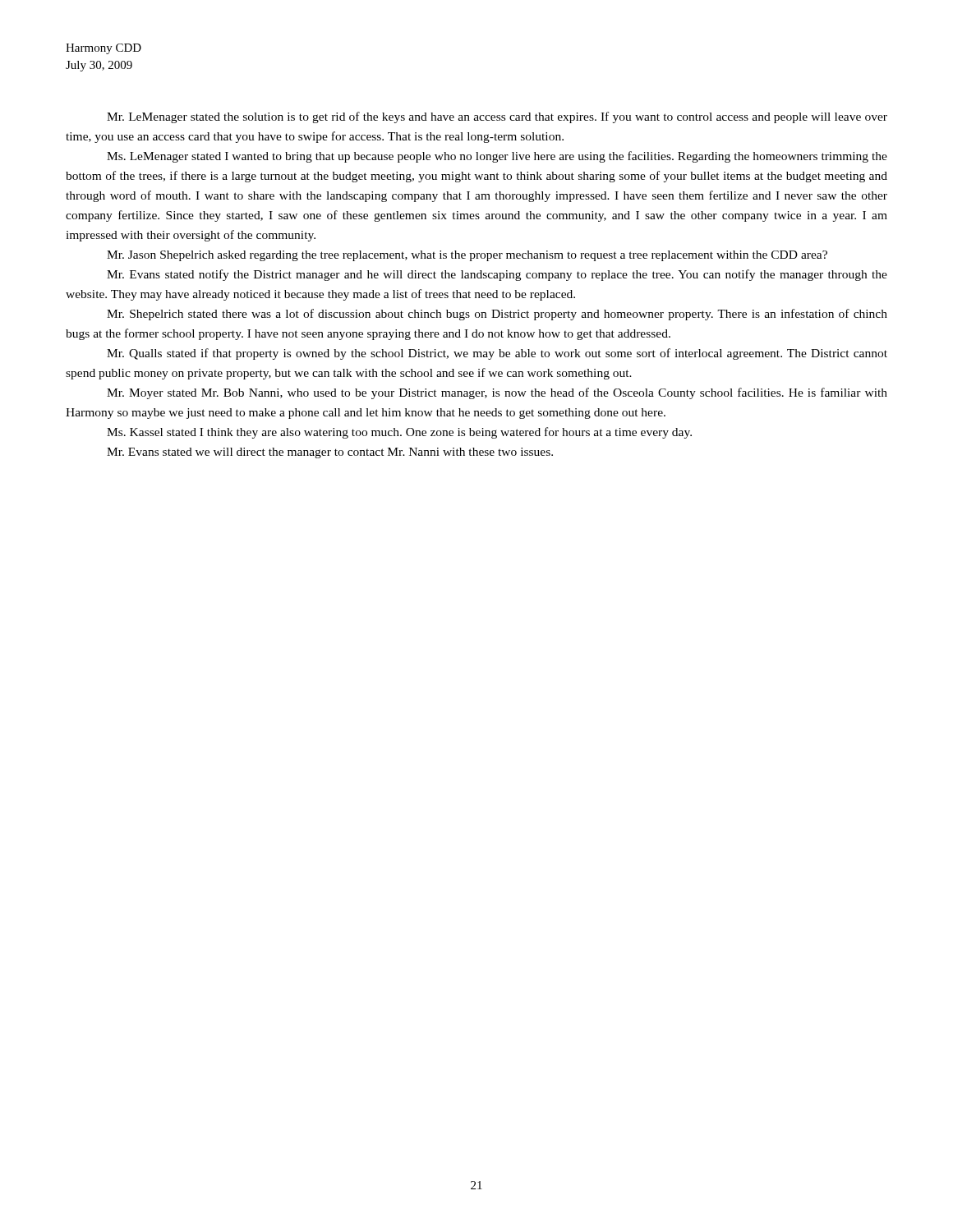Viewport: 953px width, 1232px height.
Task: Navigate to the text starting "Mr. Evans stated we will"
Action: pyautogui.click(x=330, y=452)
